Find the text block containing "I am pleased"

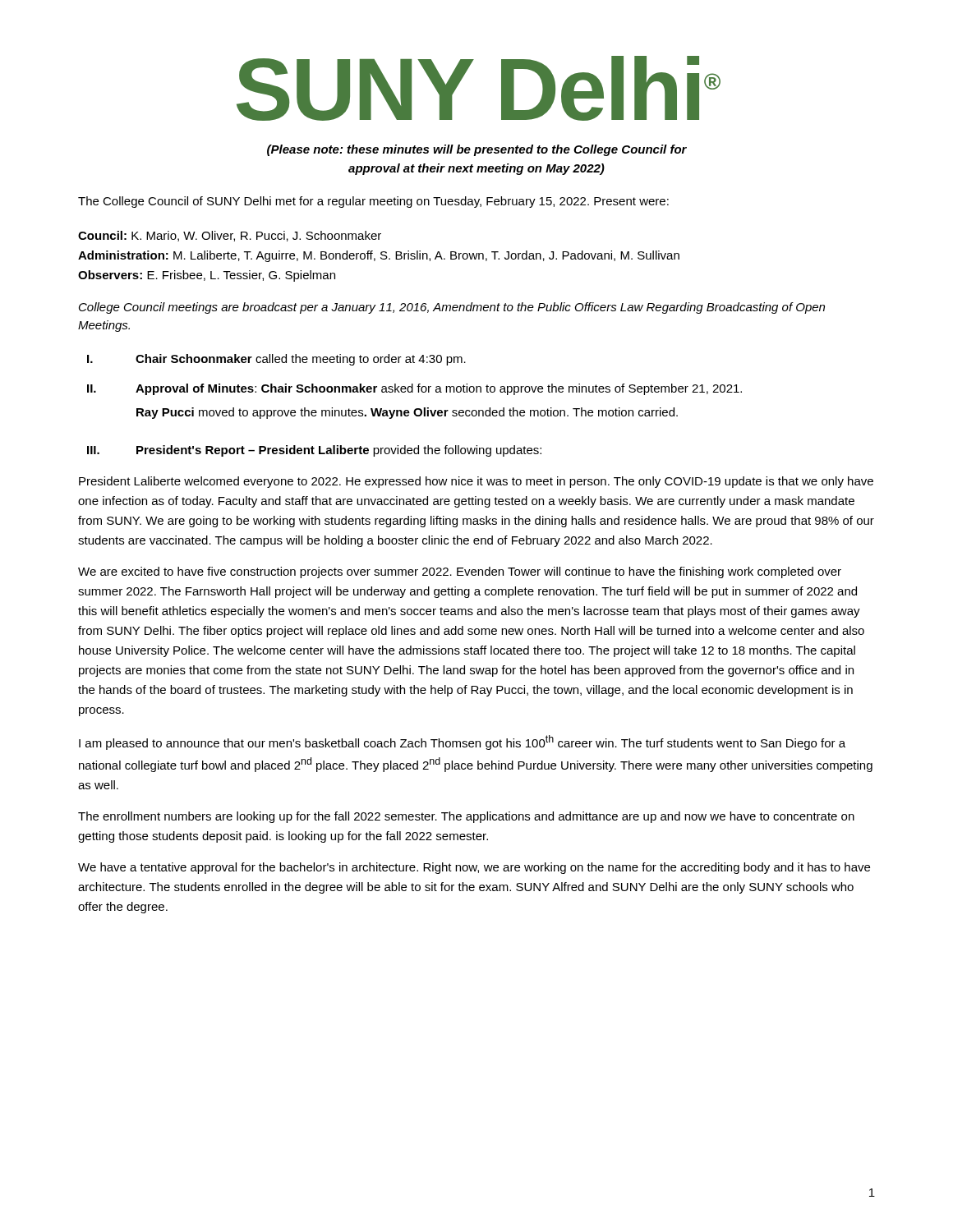coord(475,762)
